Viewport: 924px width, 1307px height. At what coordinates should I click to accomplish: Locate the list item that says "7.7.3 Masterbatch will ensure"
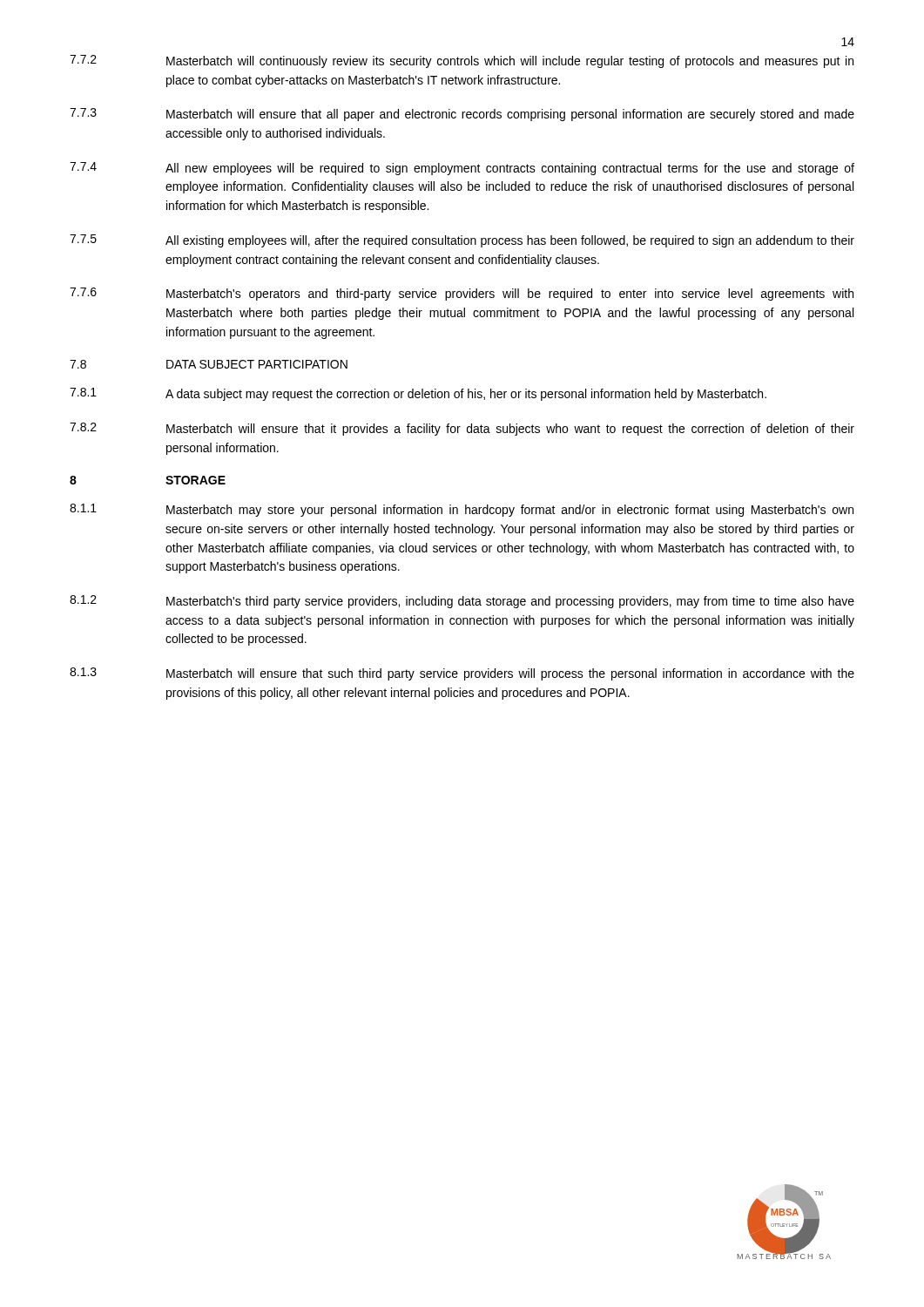(x=462, y=125)
